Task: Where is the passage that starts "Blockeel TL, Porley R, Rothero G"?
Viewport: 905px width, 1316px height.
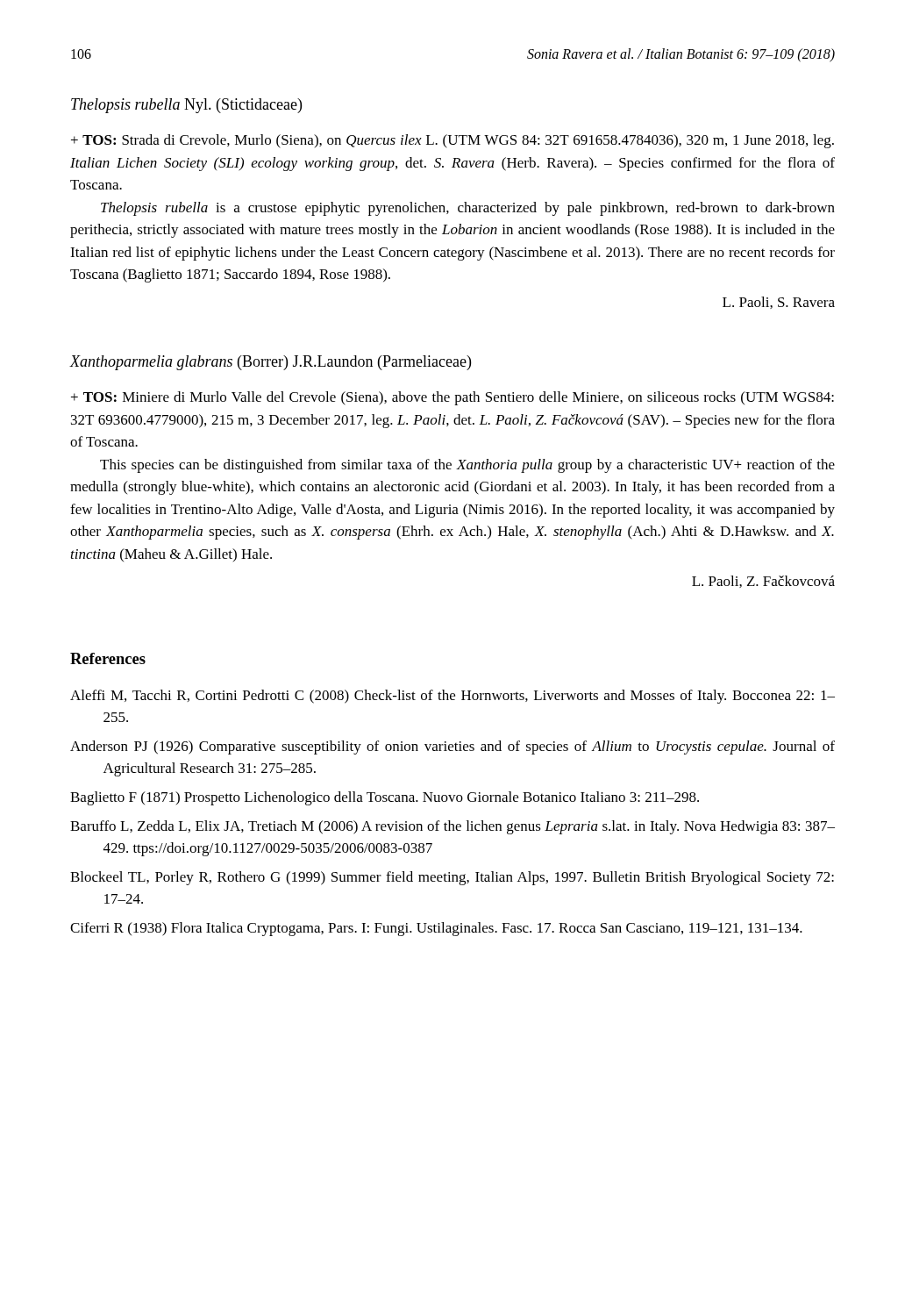Action: pyautogui.click(x=452, y=888)
